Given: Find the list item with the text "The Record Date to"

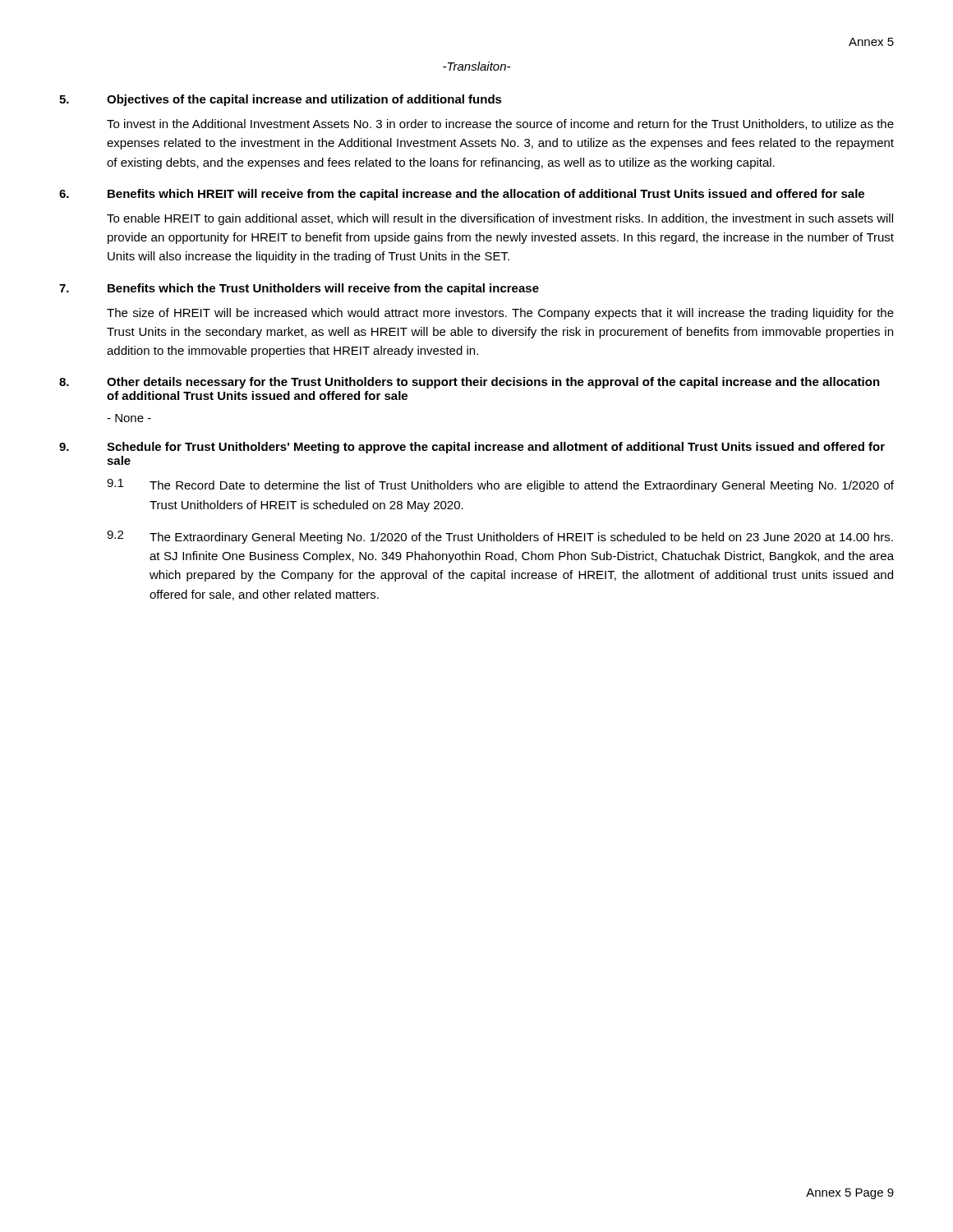Looking at the screenshot, I should click(522, 495).
